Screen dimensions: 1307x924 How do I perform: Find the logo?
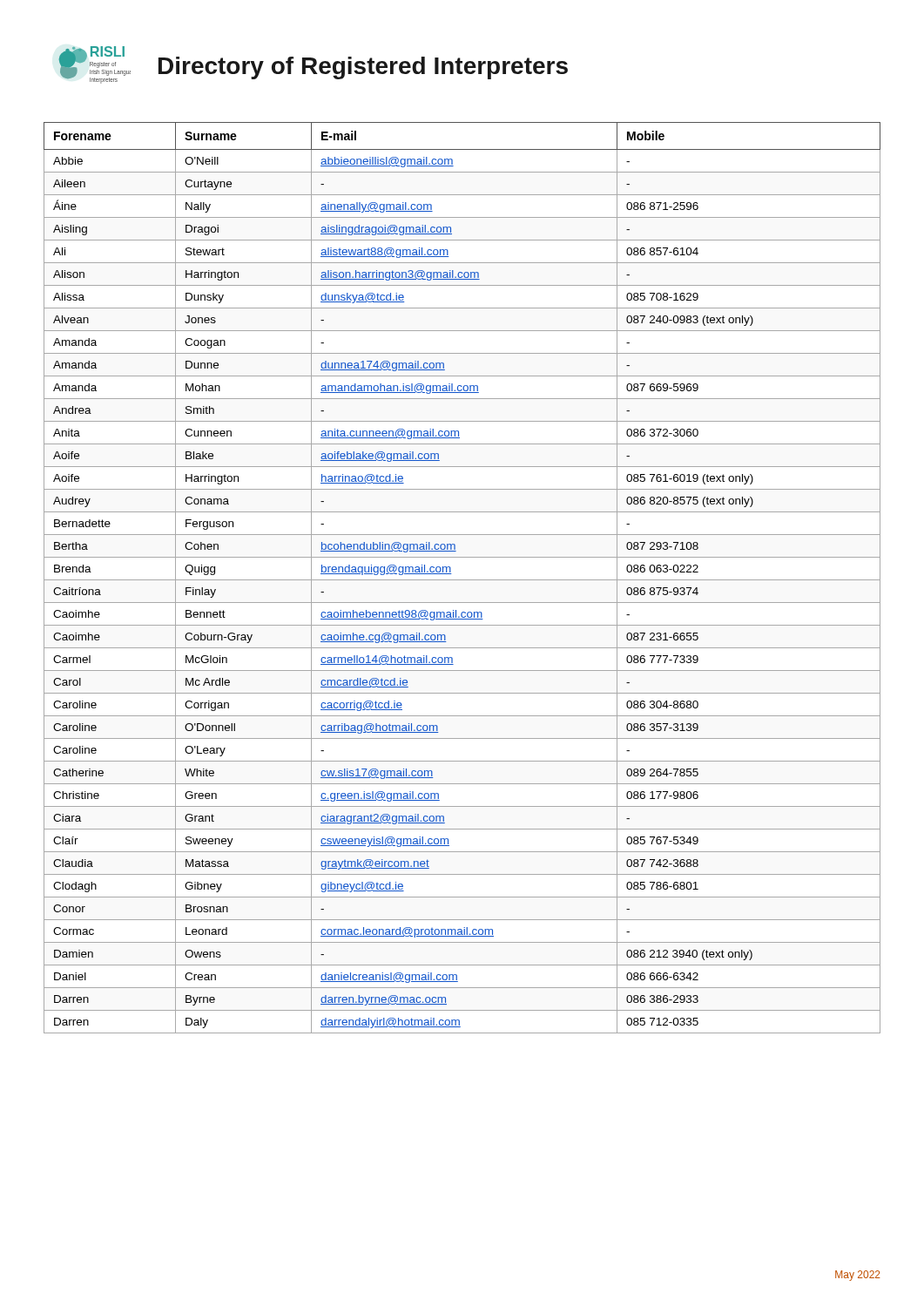click(87, 66)
